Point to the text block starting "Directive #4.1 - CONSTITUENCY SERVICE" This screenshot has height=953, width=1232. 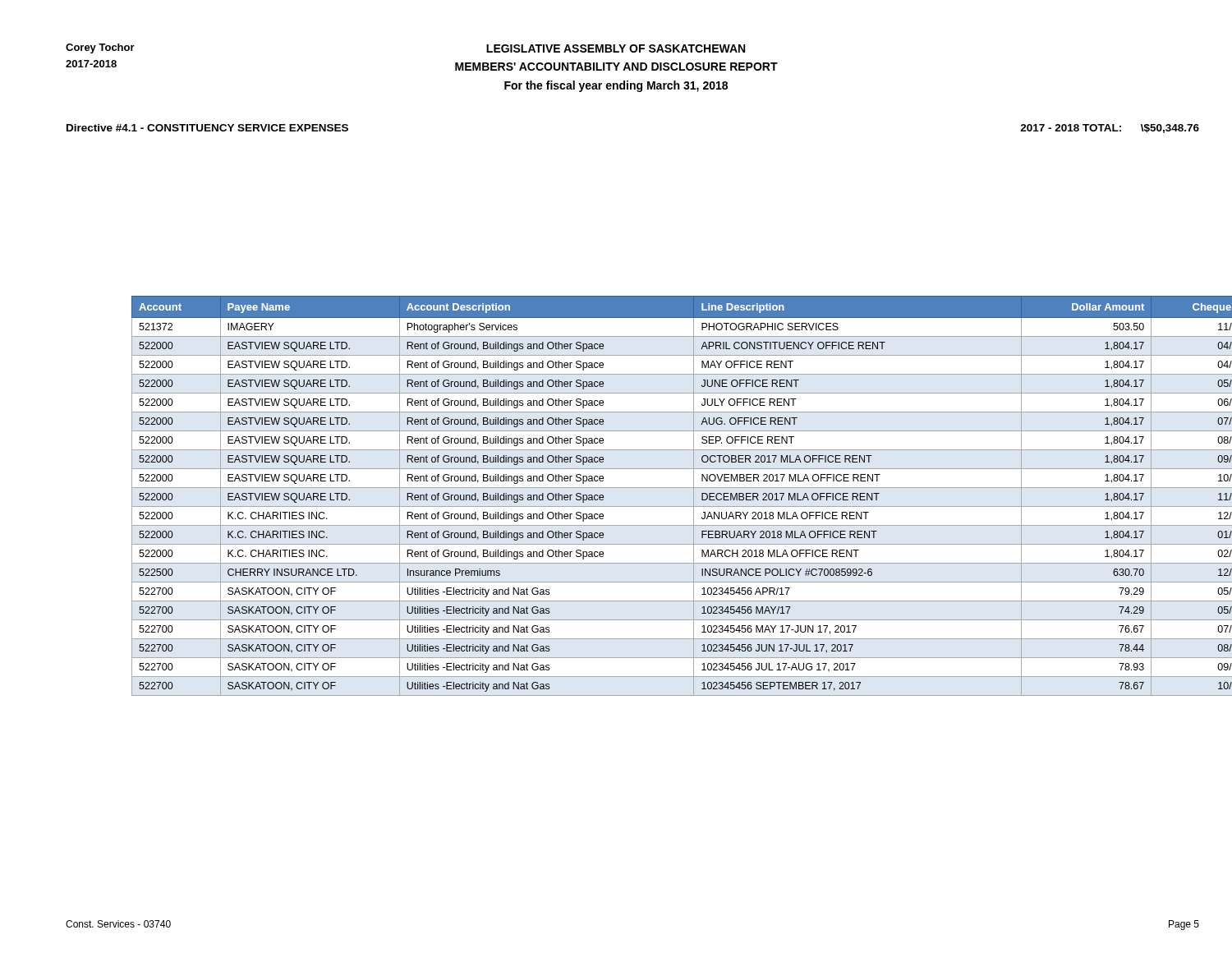[x=207, y=129]
